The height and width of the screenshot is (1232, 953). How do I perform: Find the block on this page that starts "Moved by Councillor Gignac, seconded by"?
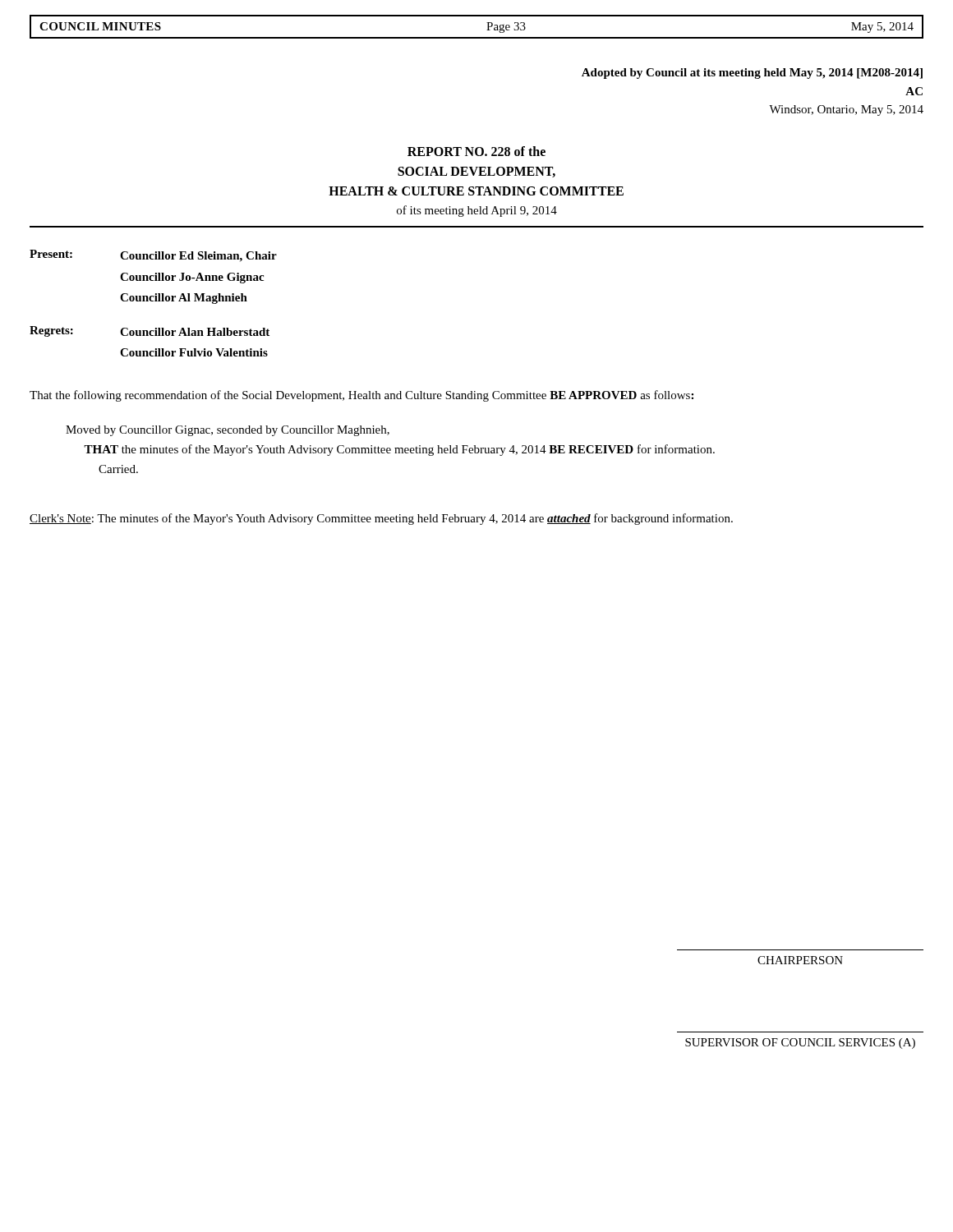391,449
